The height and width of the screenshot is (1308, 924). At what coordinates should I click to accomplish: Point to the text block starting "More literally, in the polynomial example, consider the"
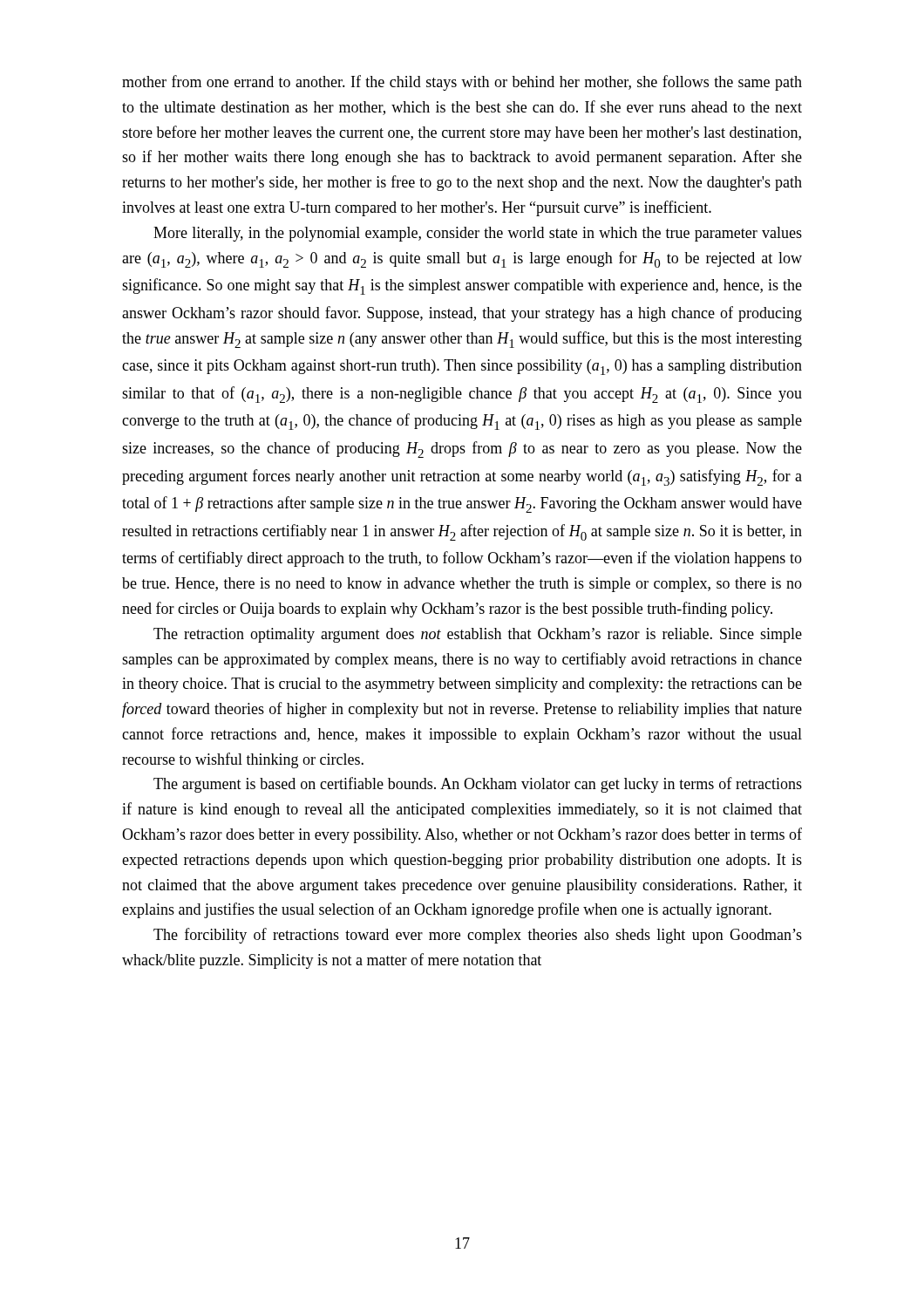(x=462, y=421)
